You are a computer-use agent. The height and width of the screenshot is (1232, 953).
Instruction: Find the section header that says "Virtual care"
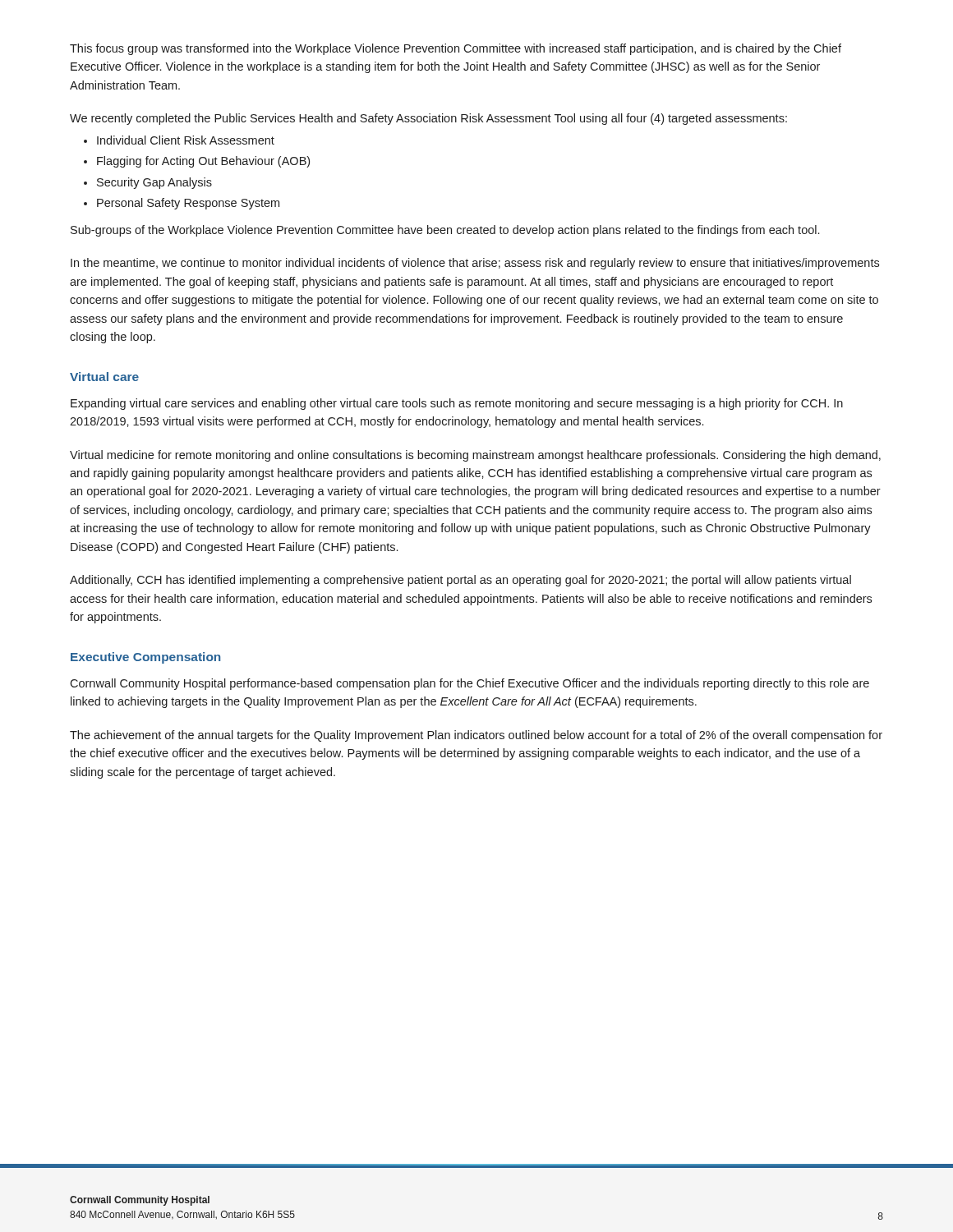point(104,376)
